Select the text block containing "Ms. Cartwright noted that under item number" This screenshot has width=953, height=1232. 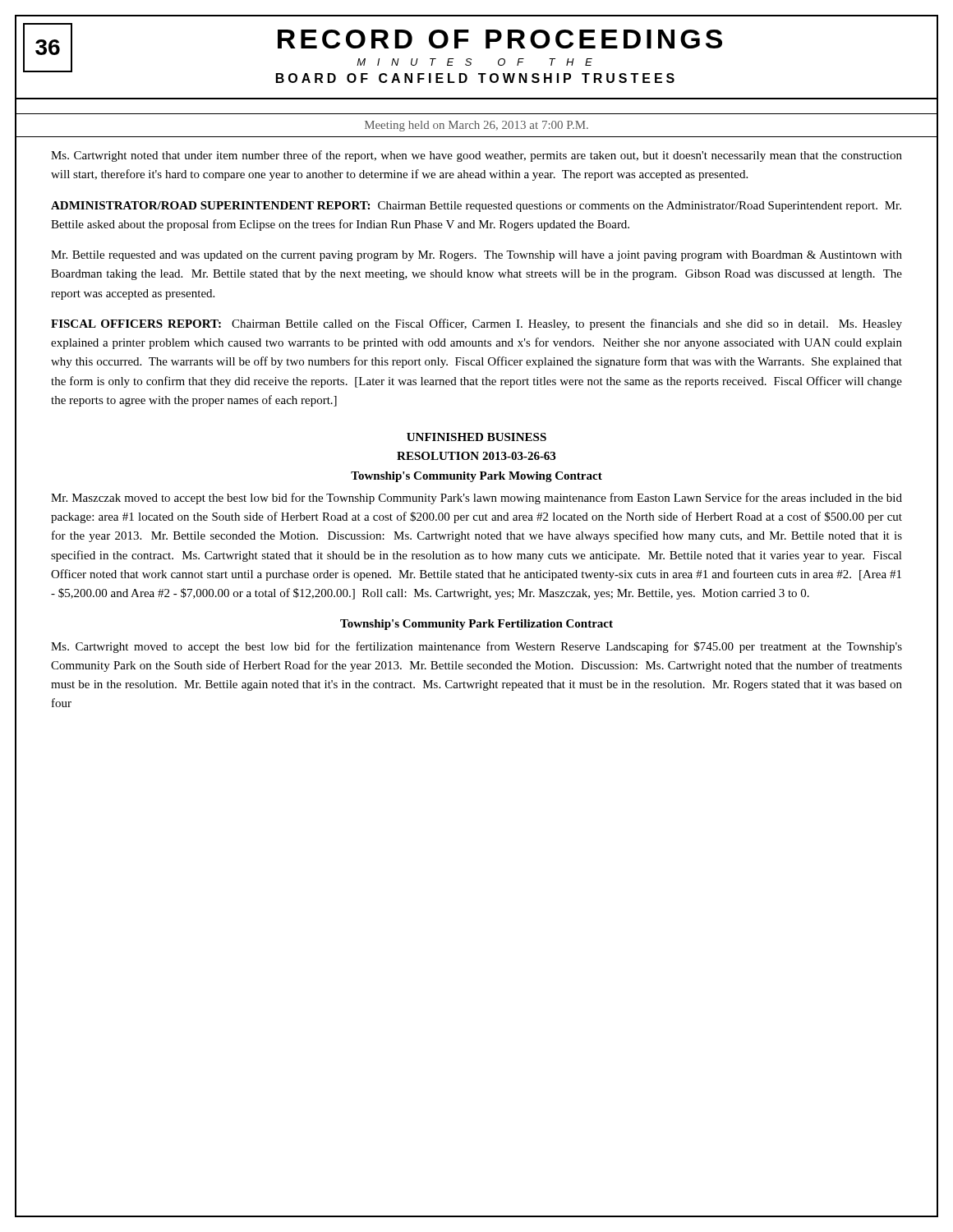(476, 165)
